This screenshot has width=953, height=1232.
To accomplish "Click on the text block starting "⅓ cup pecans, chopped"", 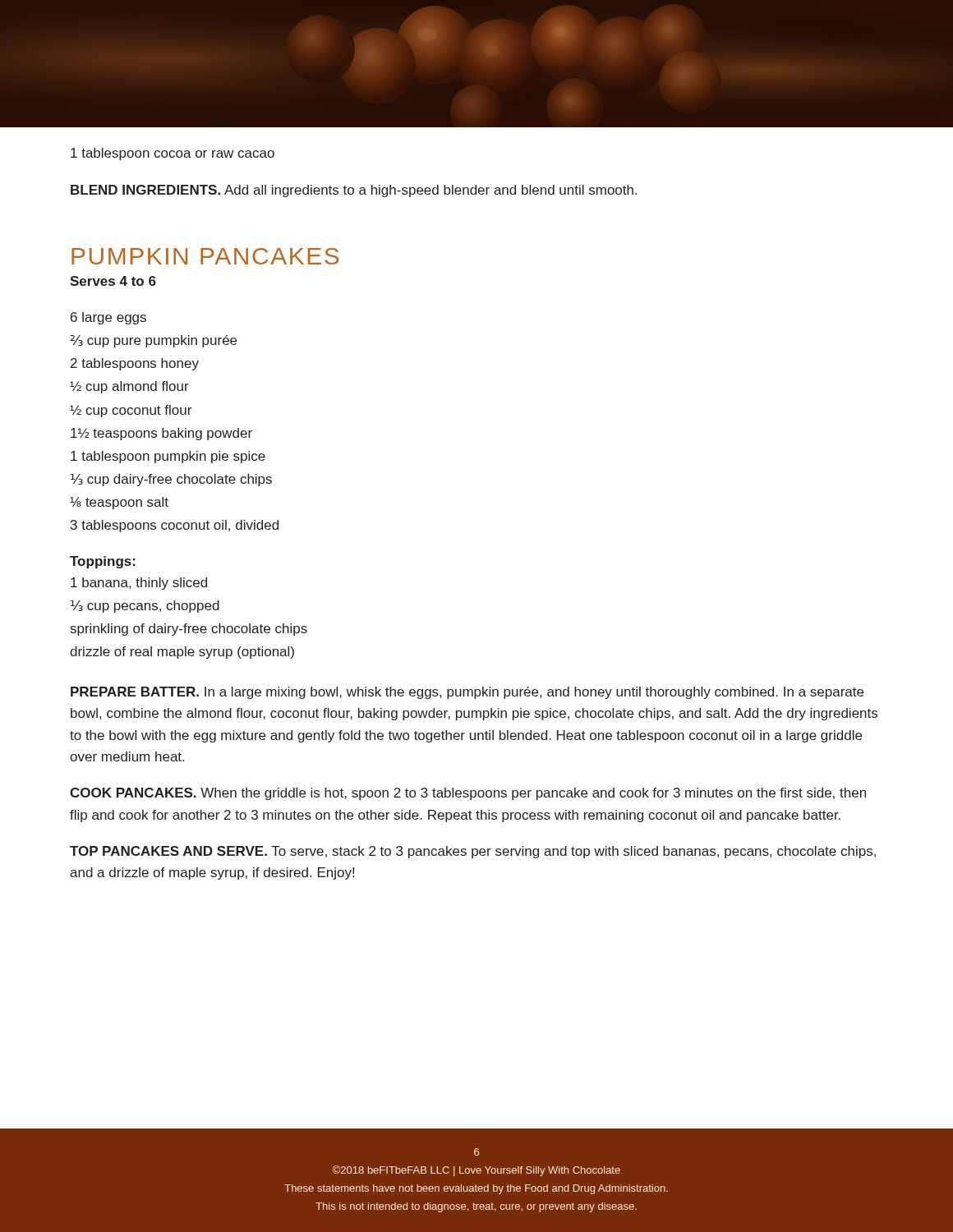I will (145, 606).
